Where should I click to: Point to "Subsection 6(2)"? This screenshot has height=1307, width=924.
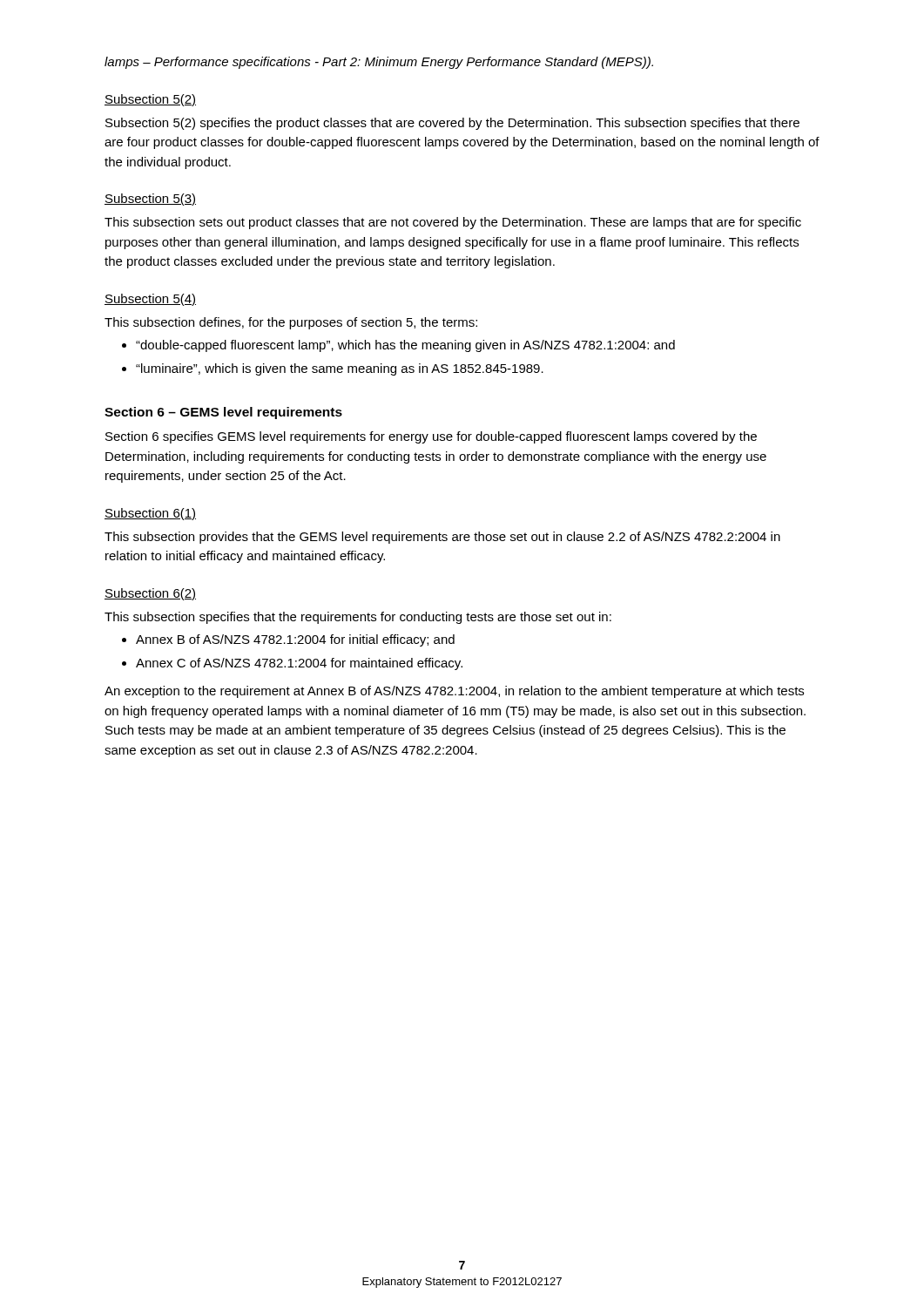[x=150, y=593]
